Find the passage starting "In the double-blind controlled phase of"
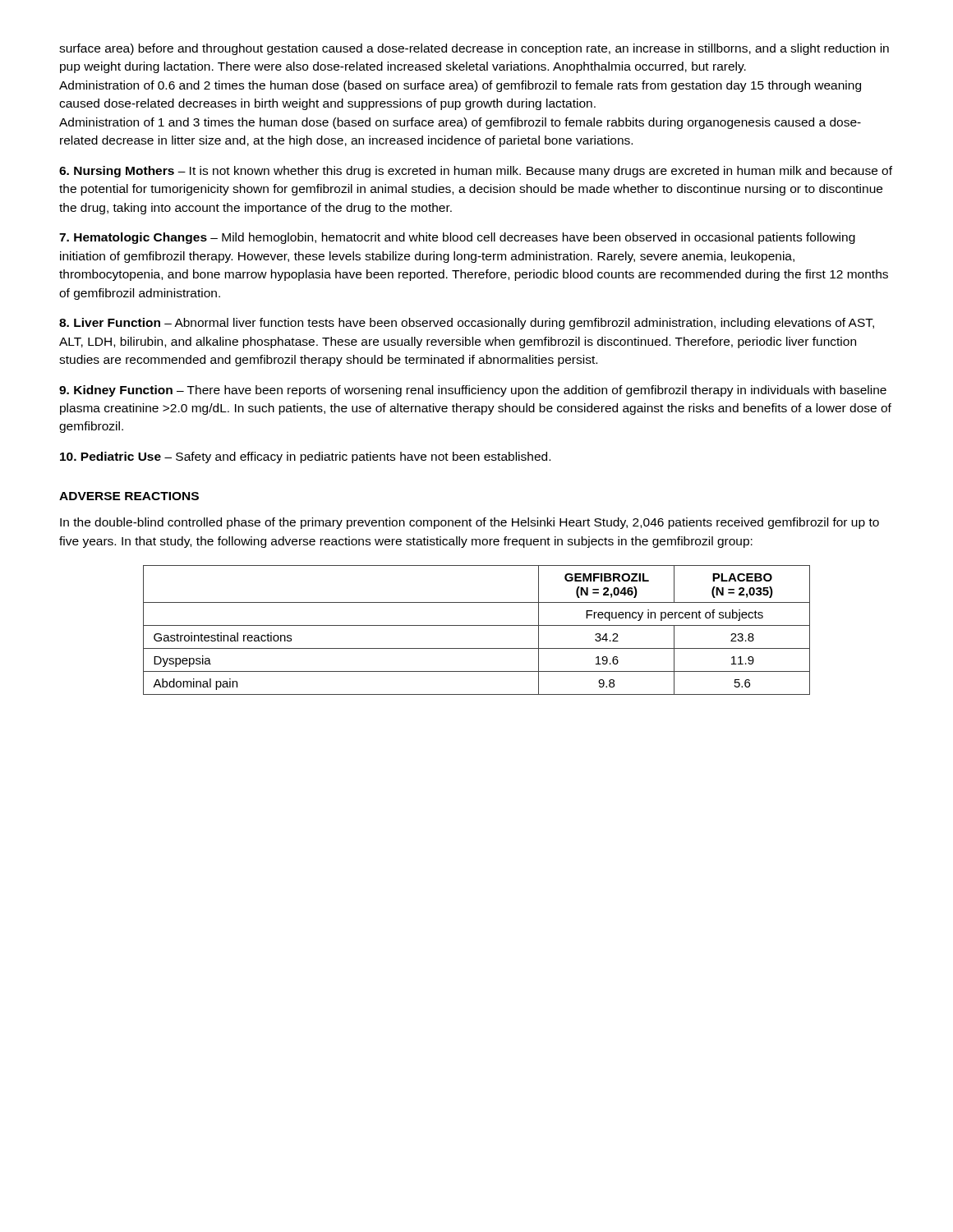 tap(469, 531)
